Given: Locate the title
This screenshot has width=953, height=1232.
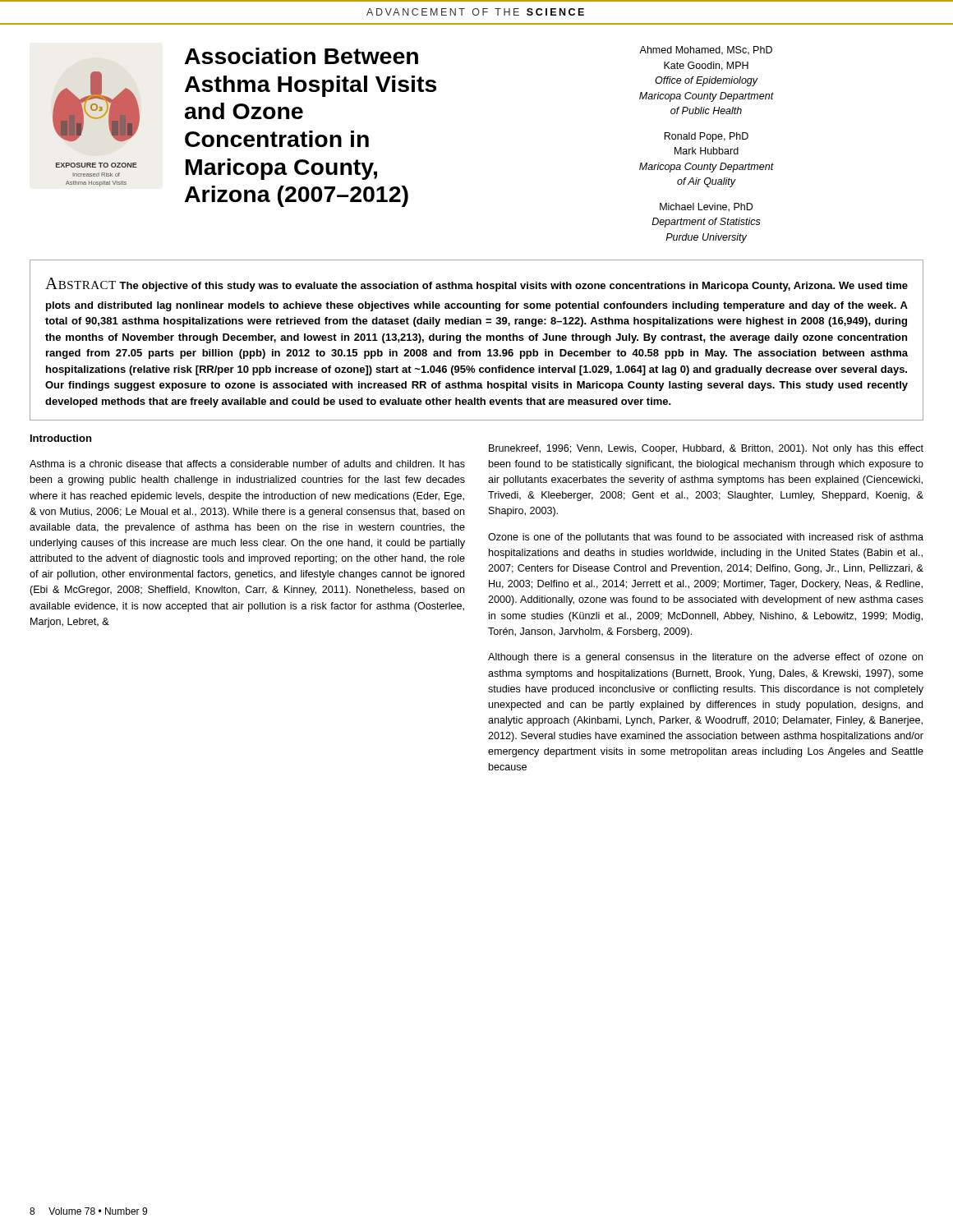Looking at the screenshot, I should point(322,126).
